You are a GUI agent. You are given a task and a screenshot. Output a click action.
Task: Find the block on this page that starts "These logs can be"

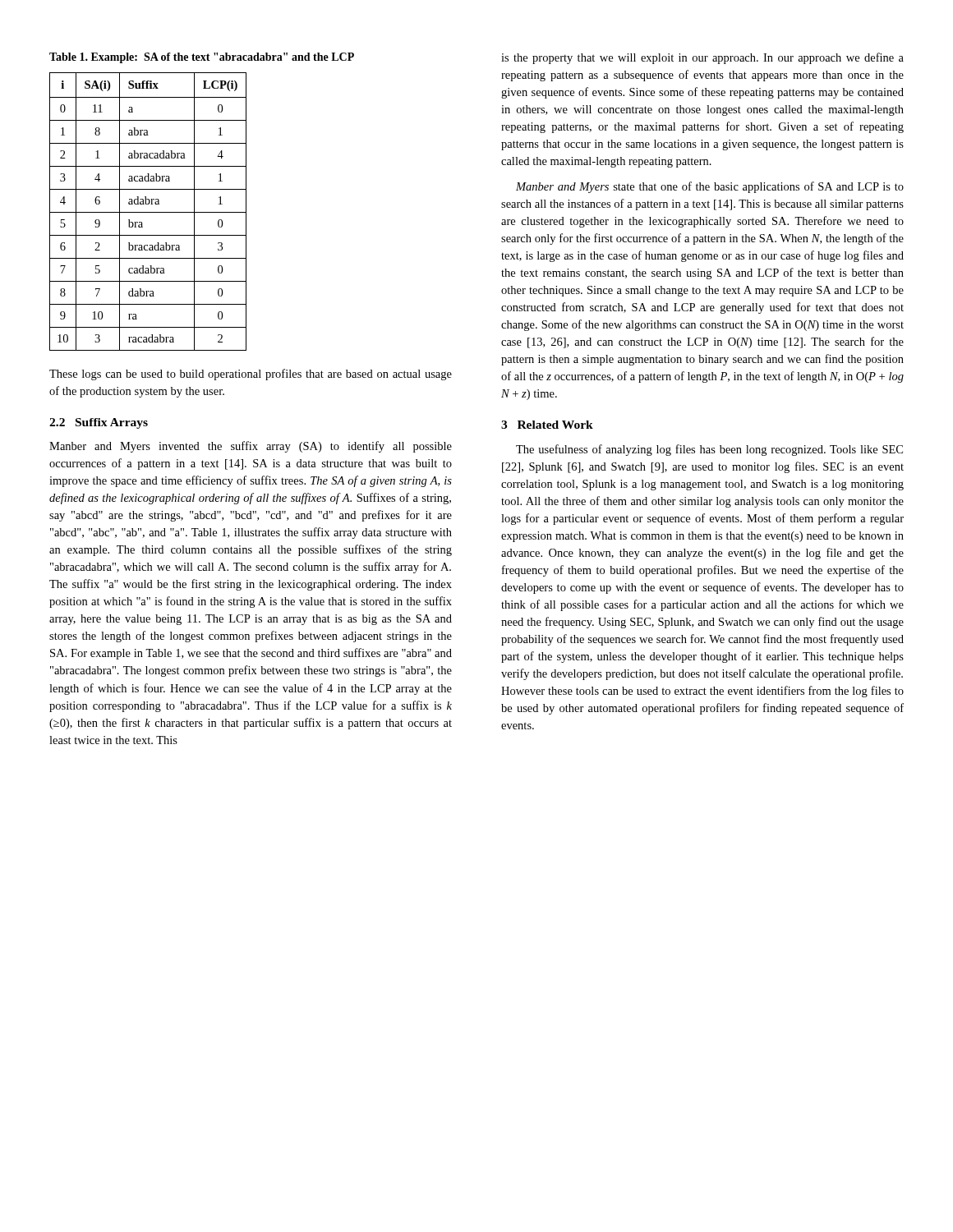251,382
